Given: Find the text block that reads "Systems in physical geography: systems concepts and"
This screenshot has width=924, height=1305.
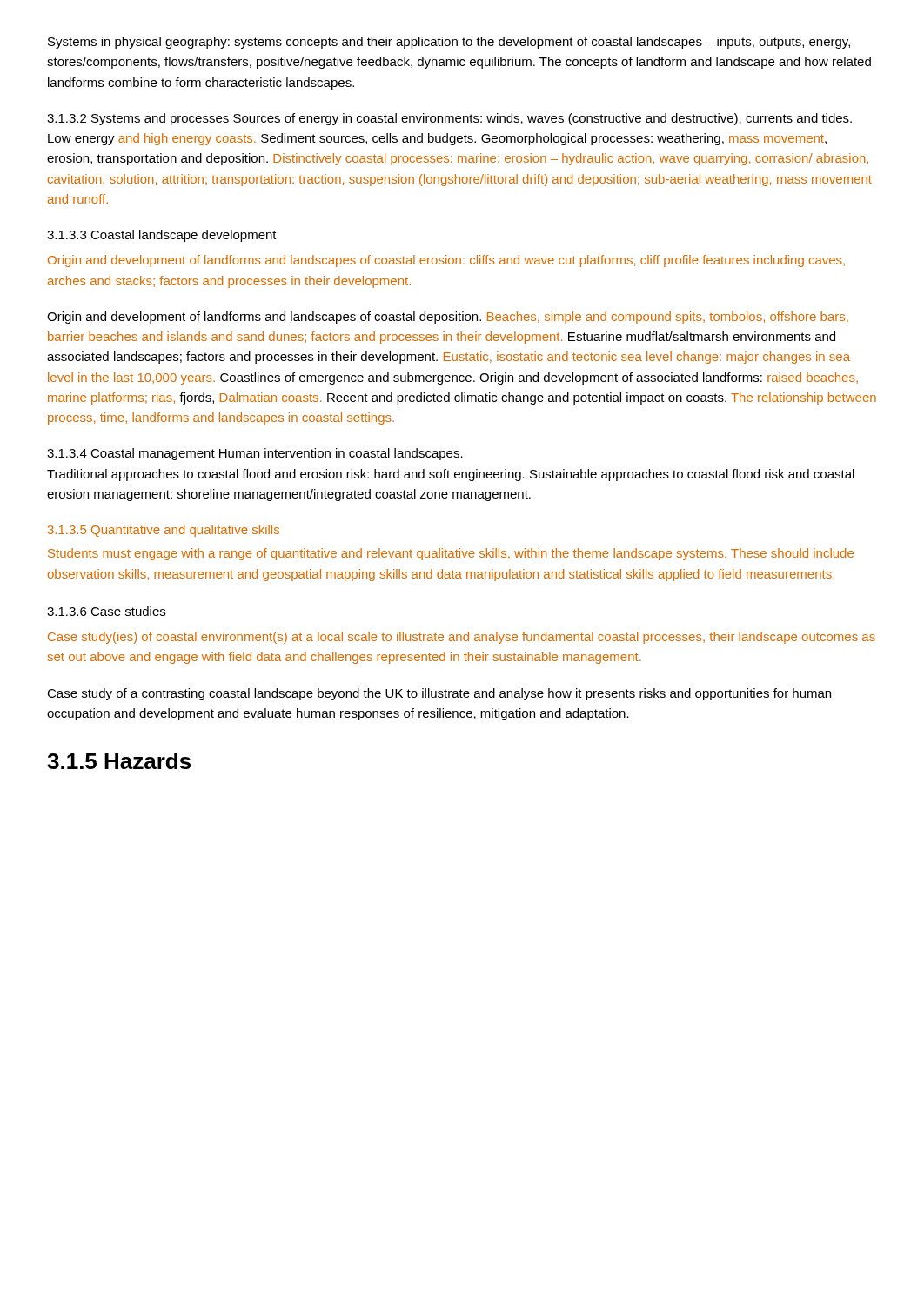Looking at the screenshot, I should click(x=459, y=62).
